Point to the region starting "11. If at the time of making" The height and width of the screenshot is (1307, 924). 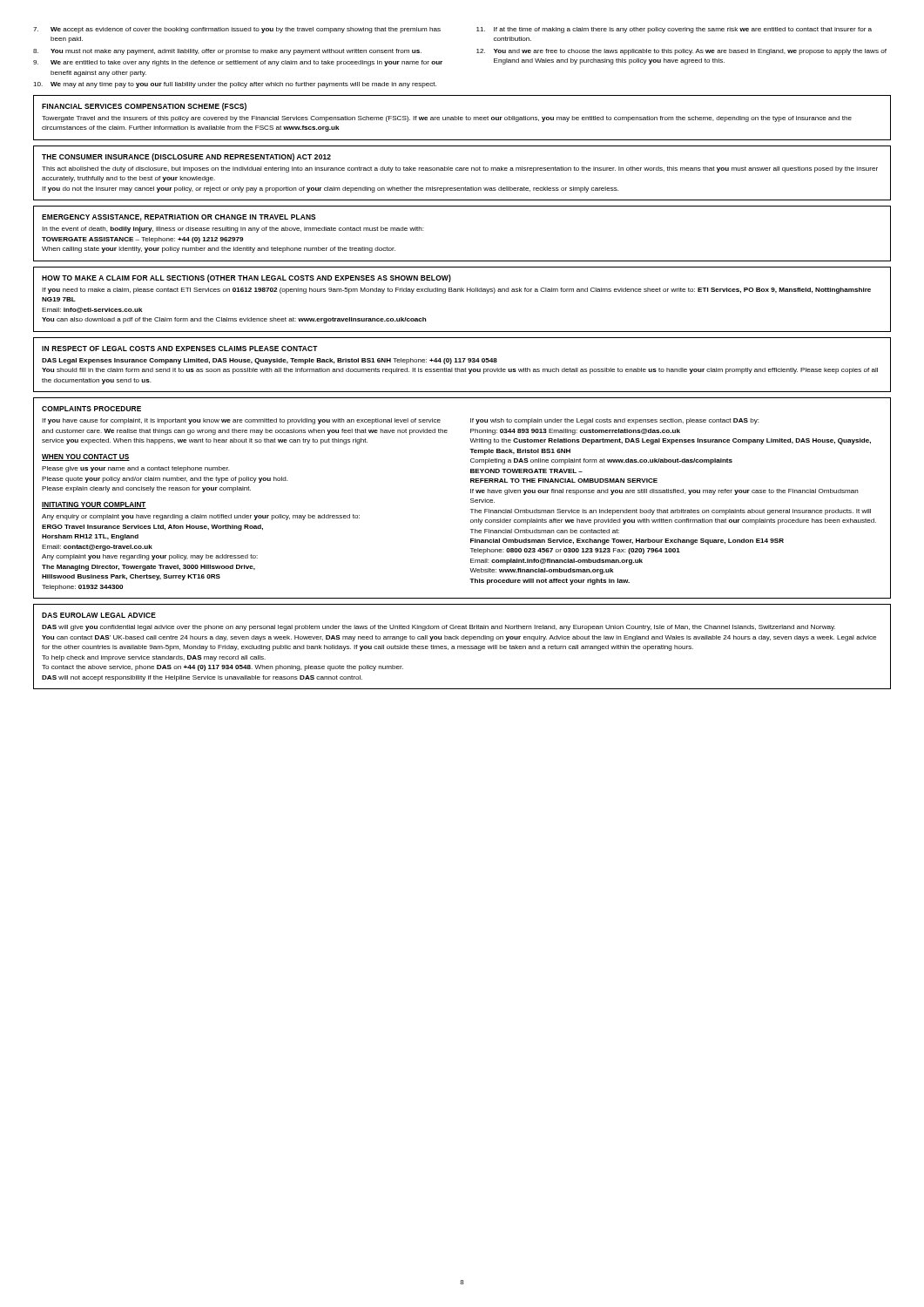683,34
